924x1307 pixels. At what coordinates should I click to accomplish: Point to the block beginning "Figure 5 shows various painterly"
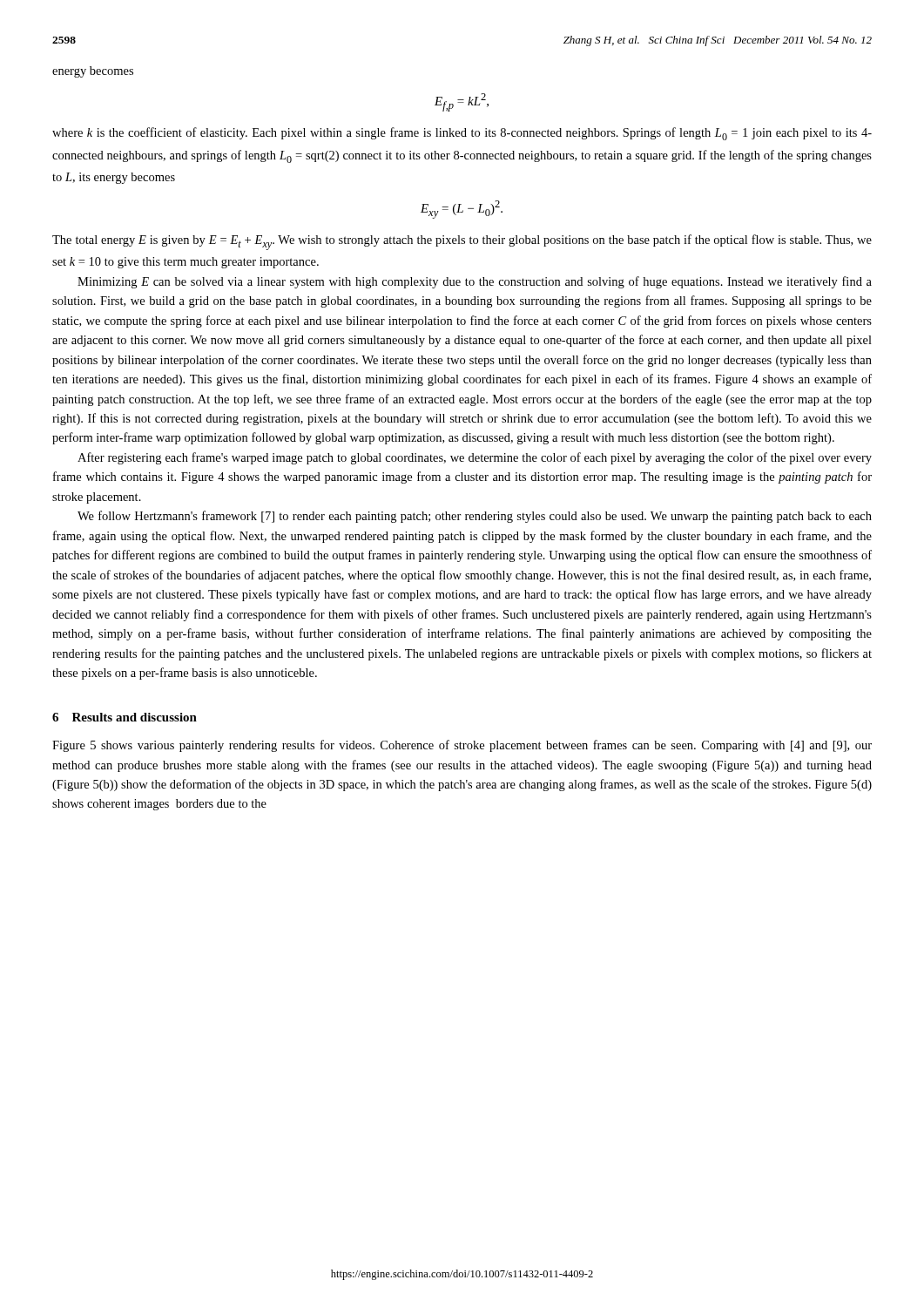[x=462, y=775]
